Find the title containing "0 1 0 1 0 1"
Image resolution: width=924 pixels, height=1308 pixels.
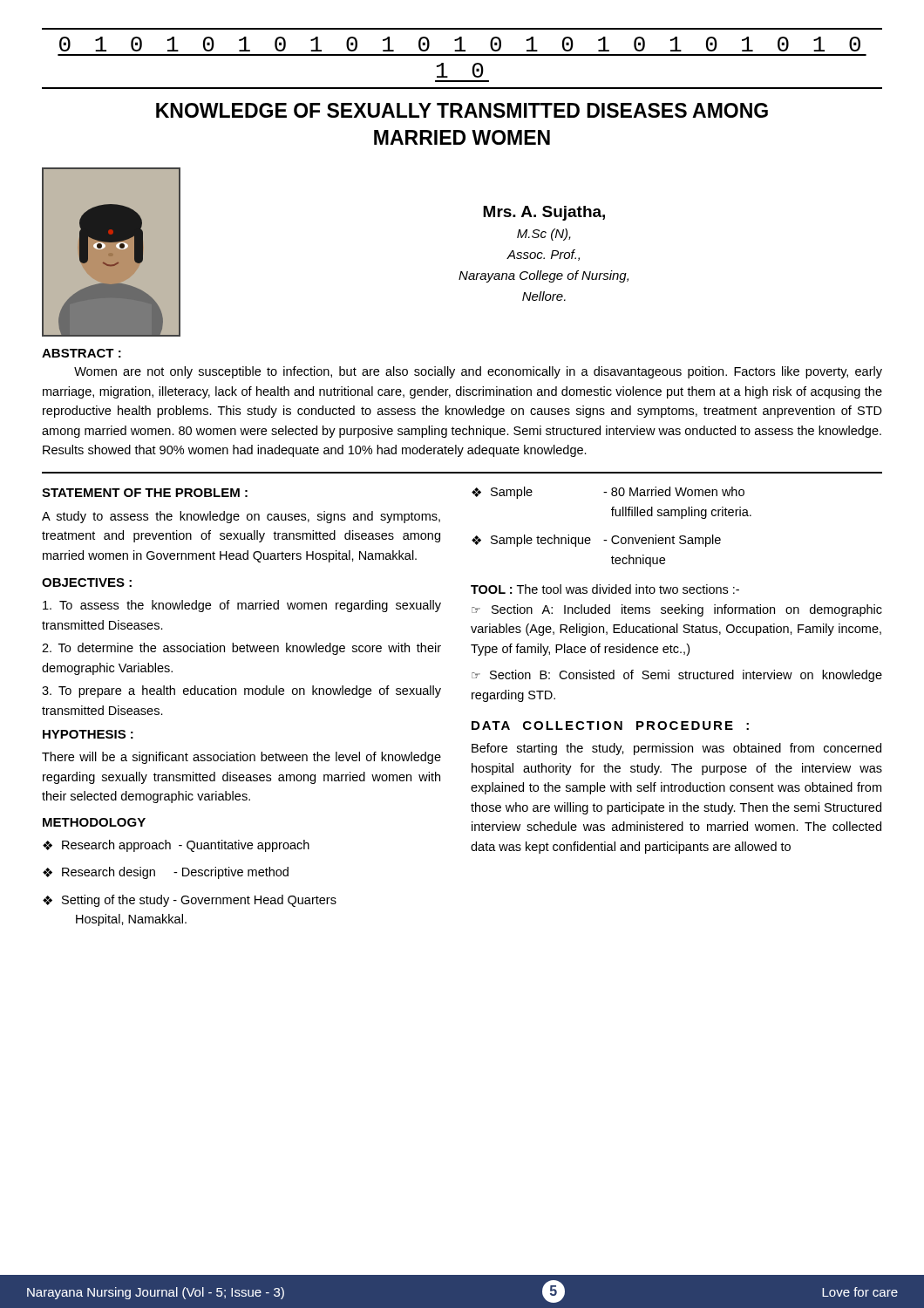point(462,58)
